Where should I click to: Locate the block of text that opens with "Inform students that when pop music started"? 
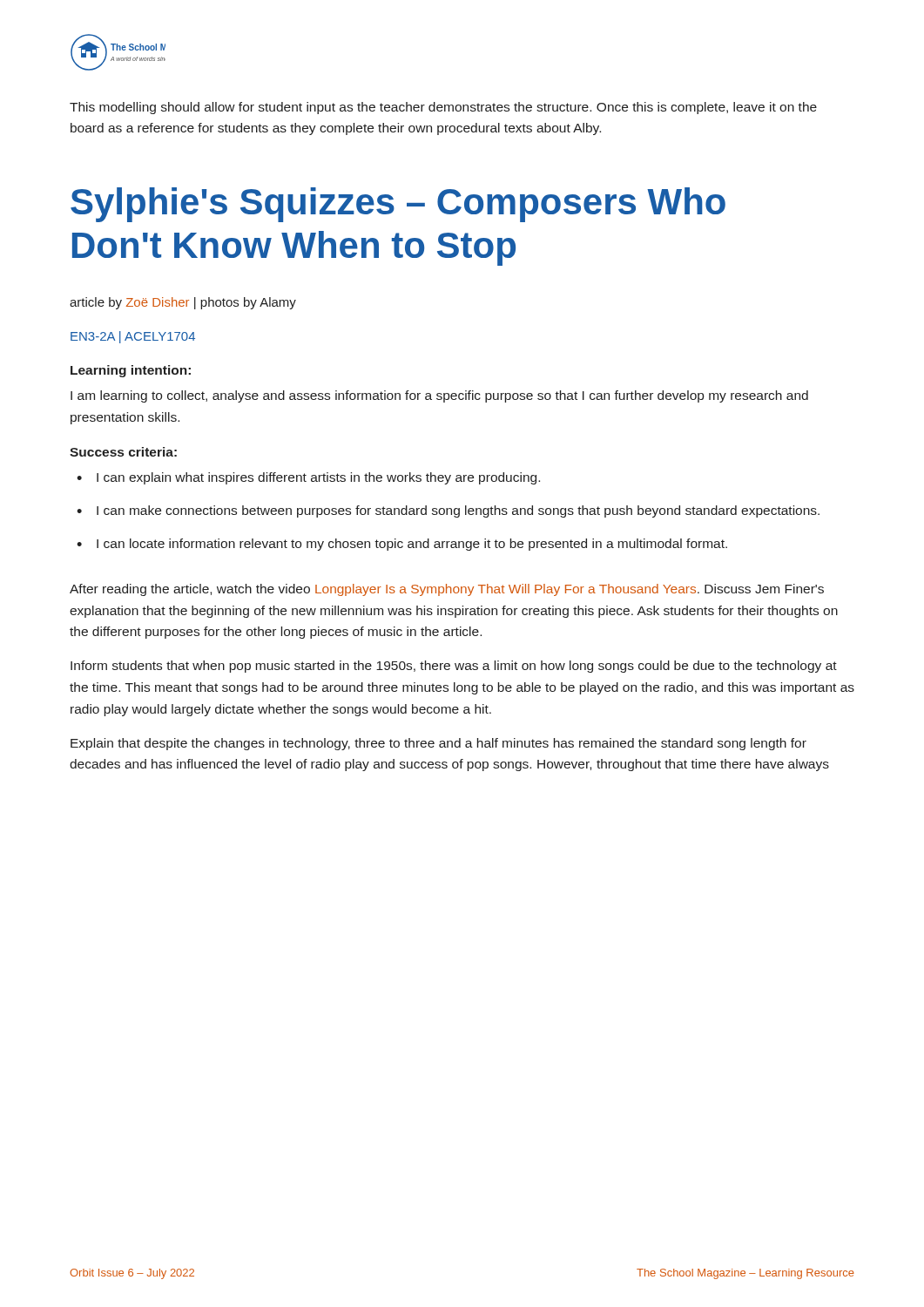pyautogui.click(x=462, y=687)
